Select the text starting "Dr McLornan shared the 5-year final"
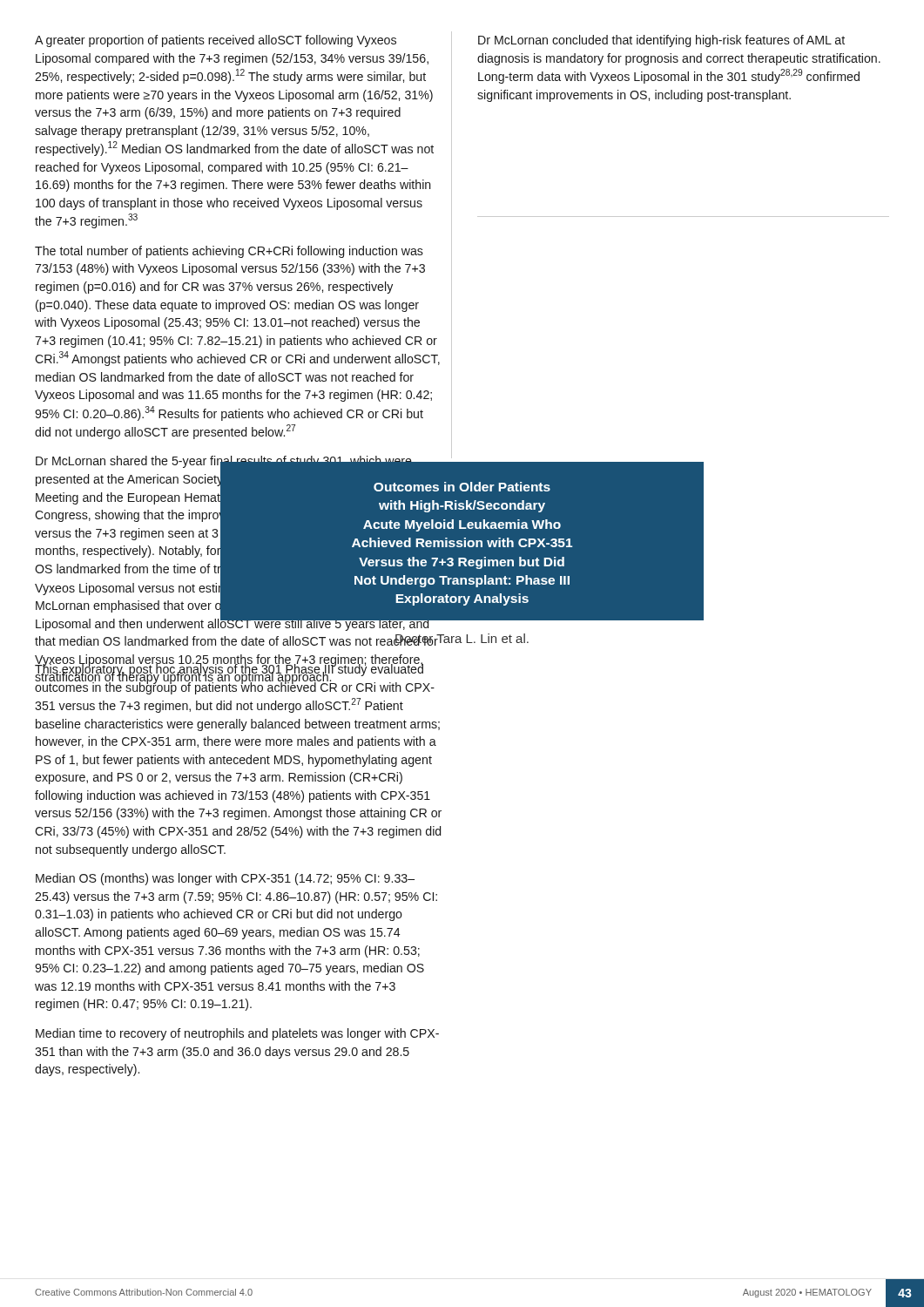Viewport: 924px width, 1307px height. pos(239,570)
